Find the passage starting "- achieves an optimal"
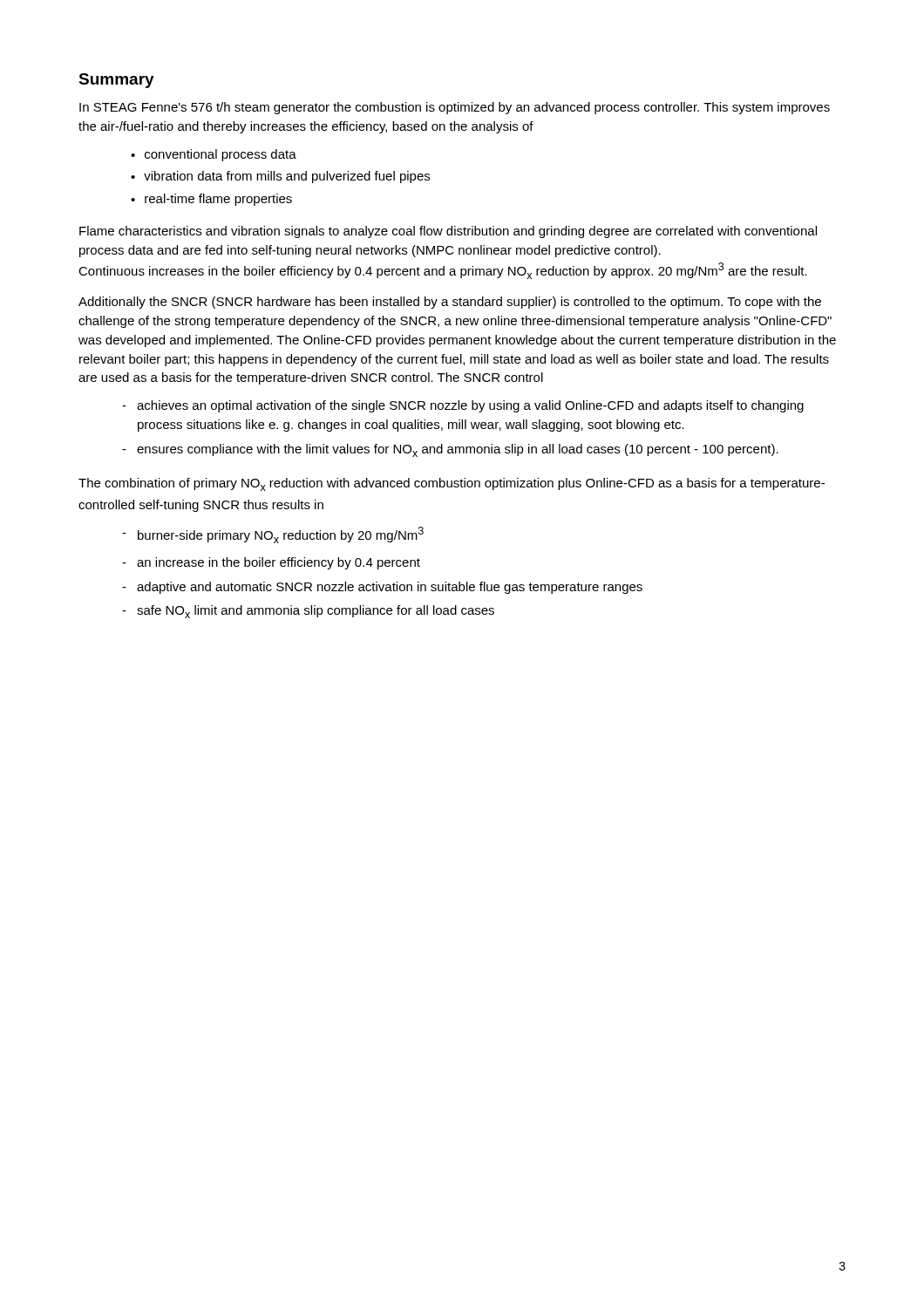The width and height of the screenshot is (924, 1308). pyautogui.click(x=484, y=415)
